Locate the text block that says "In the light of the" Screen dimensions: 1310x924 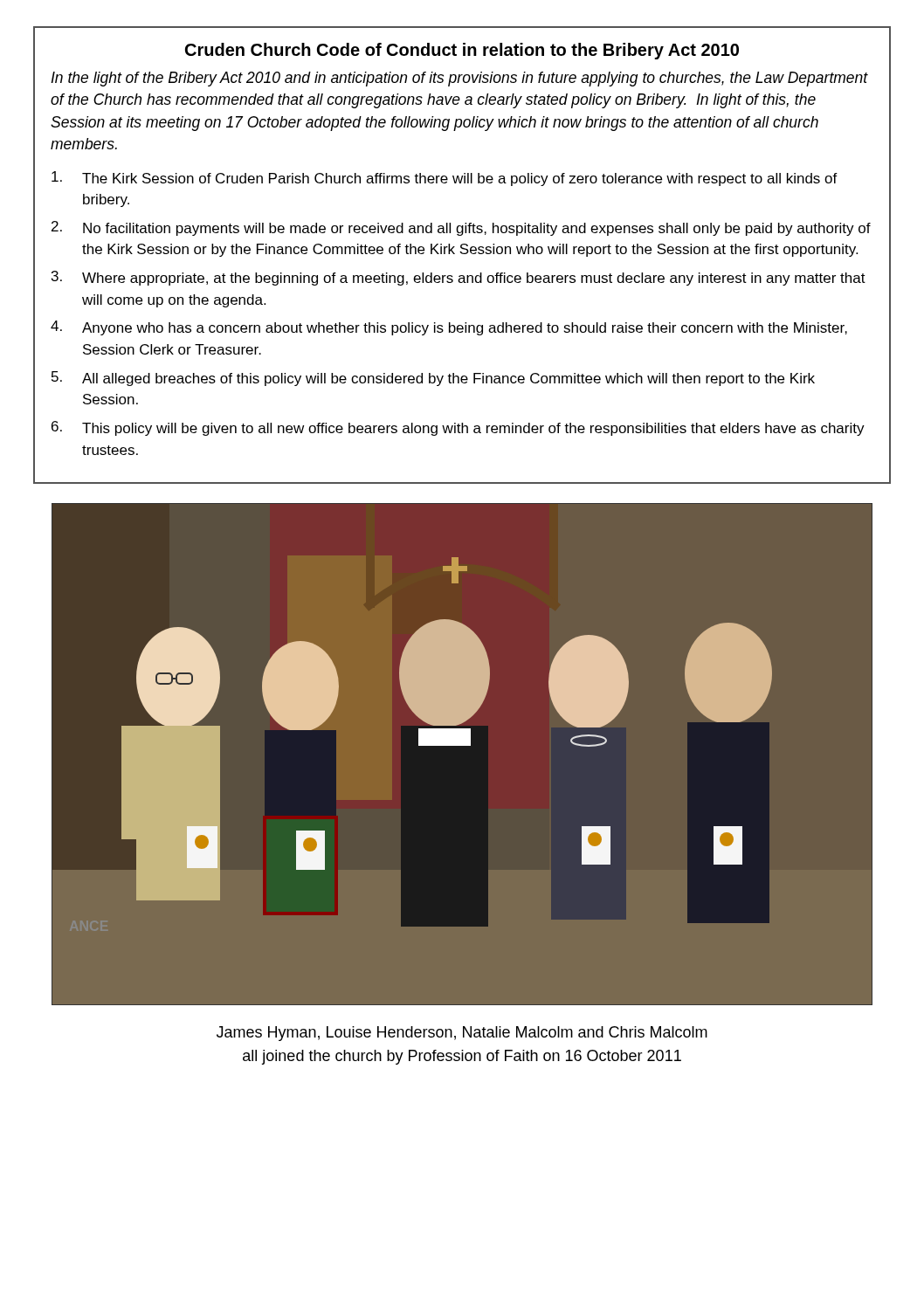click(x=459, y=111)
